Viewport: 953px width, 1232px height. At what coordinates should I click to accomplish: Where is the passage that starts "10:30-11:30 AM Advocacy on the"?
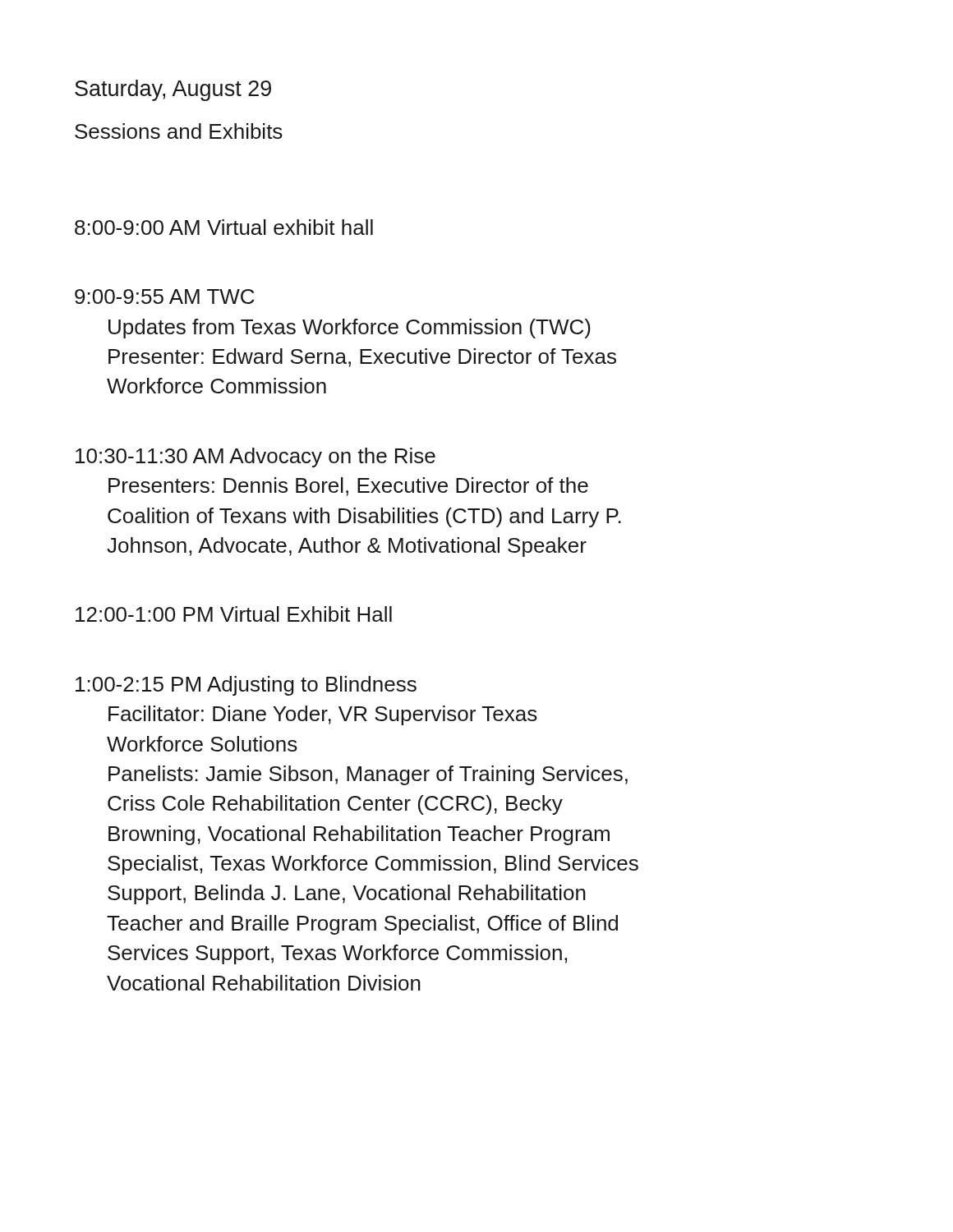pyautogui.click(x=476, y=502)
